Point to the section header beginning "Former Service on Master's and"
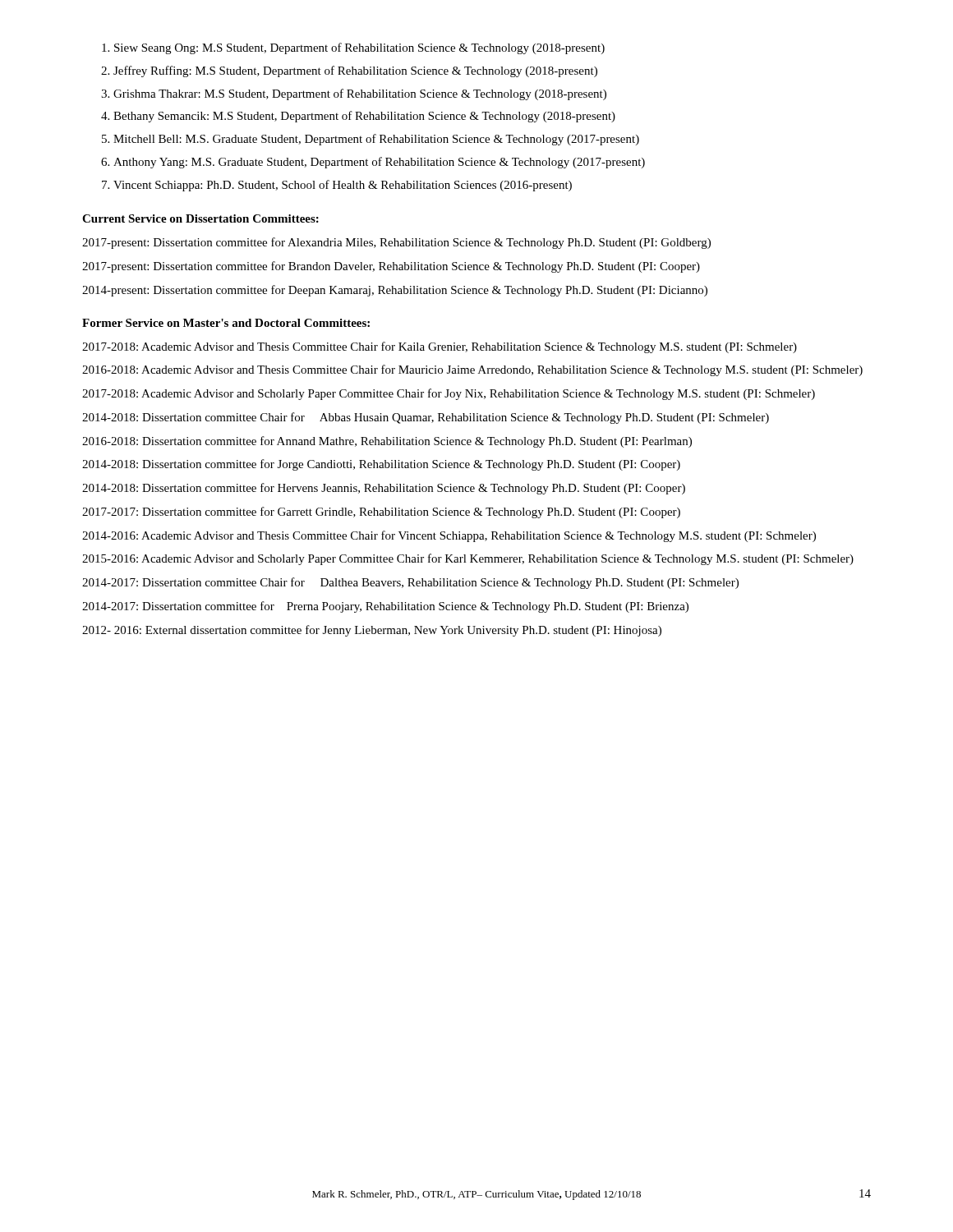This screenshot has height=1232, width=953. point(226,322)
